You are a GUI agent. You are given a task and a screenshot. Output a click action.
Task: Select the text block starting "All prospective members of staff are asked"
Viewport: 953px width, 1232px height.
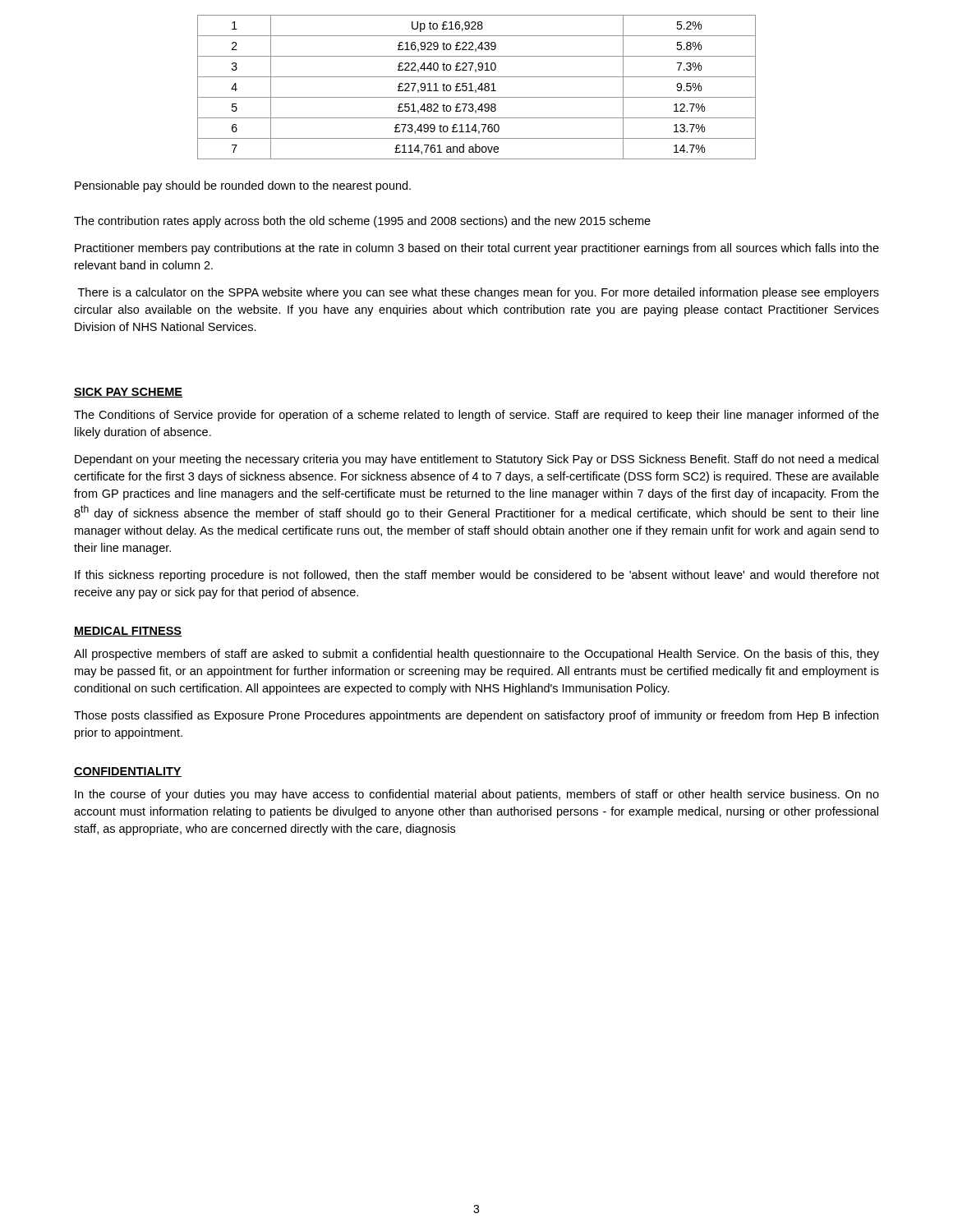pos(476,671)
